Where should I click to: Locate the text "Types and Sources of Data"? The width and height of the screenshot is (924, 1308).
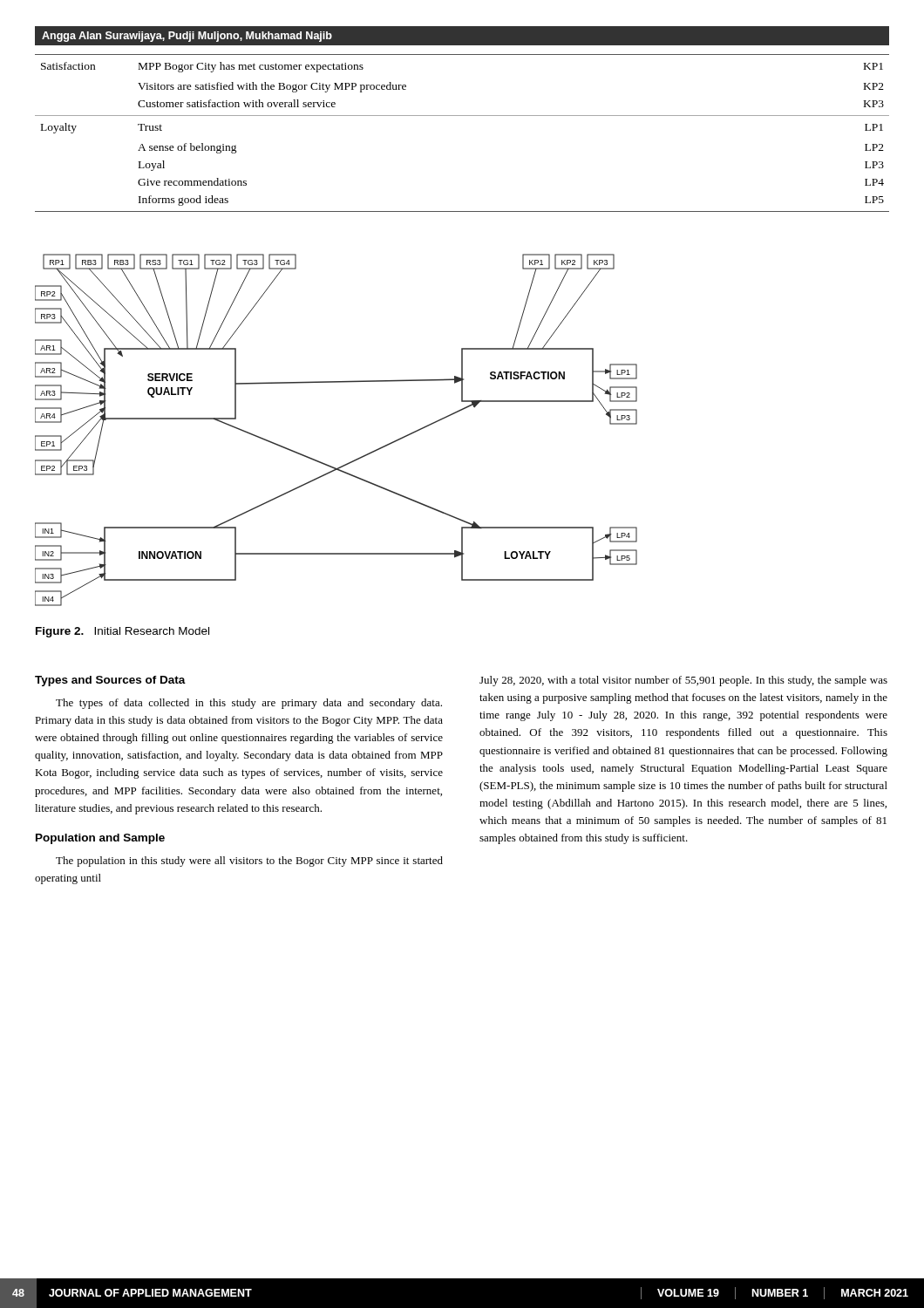point(110,680)
